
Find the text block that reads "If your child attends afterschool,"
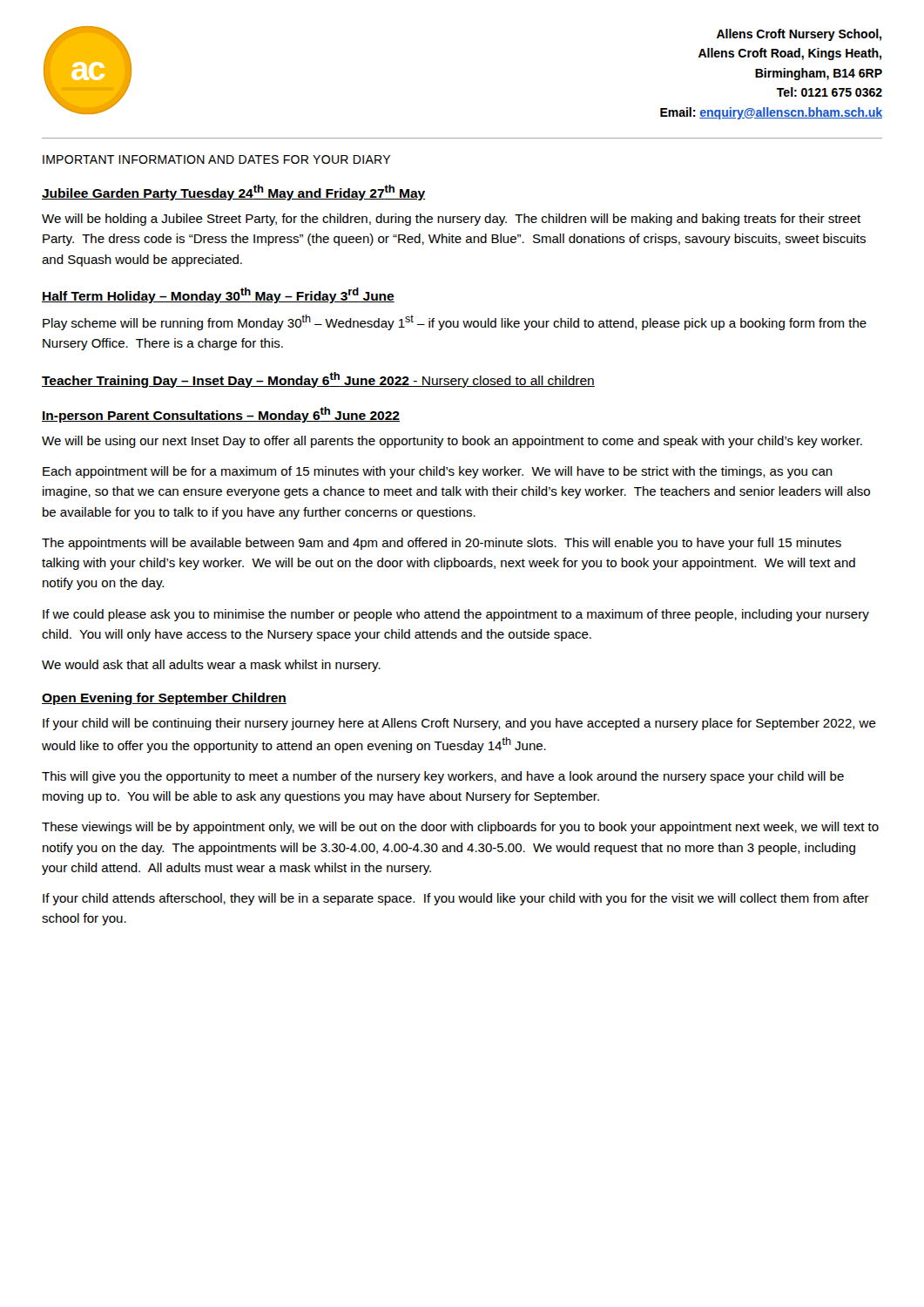455,908
